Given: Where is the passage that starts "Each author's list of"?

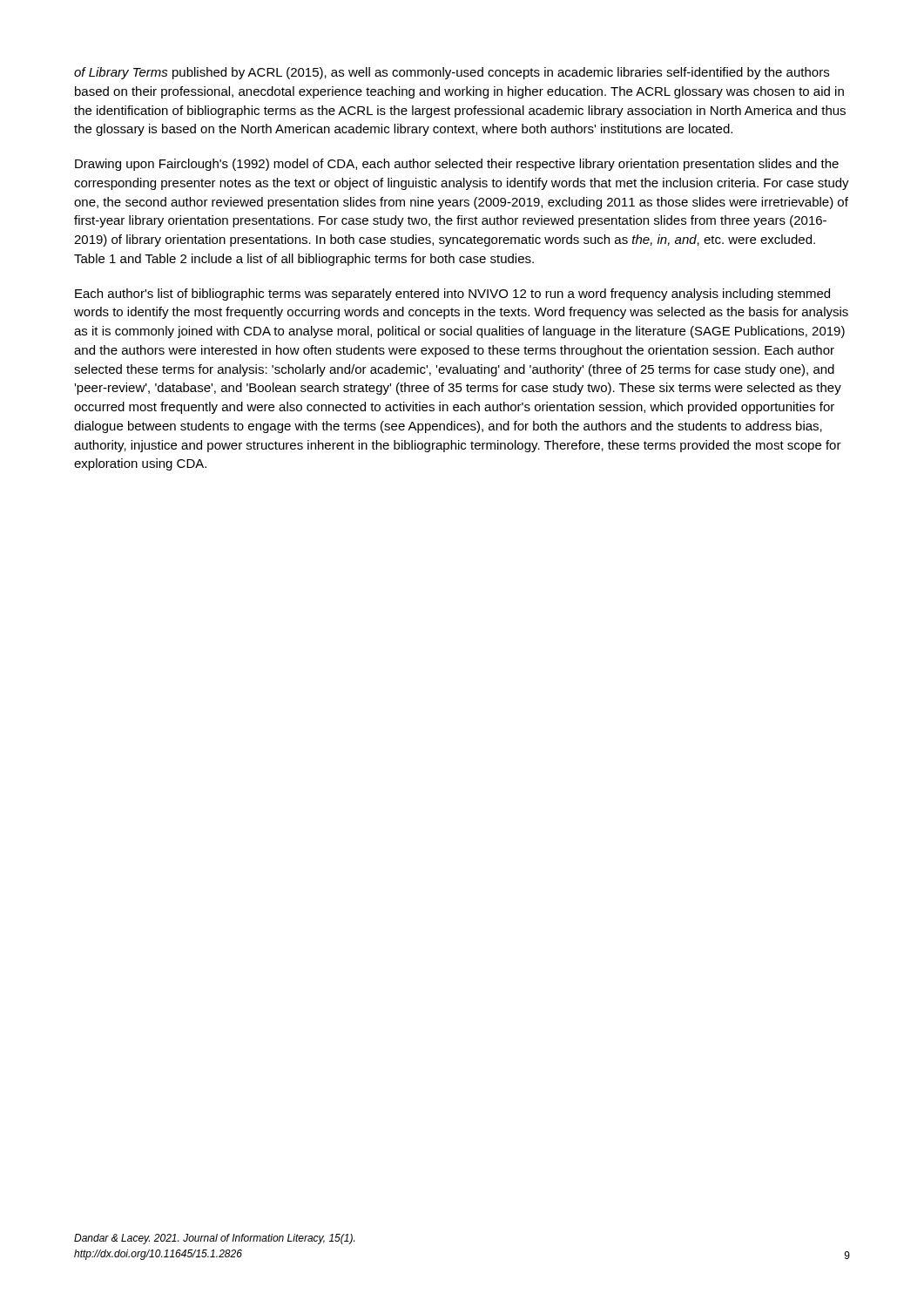Looking at the screenshot, I should tap(461, 378).
